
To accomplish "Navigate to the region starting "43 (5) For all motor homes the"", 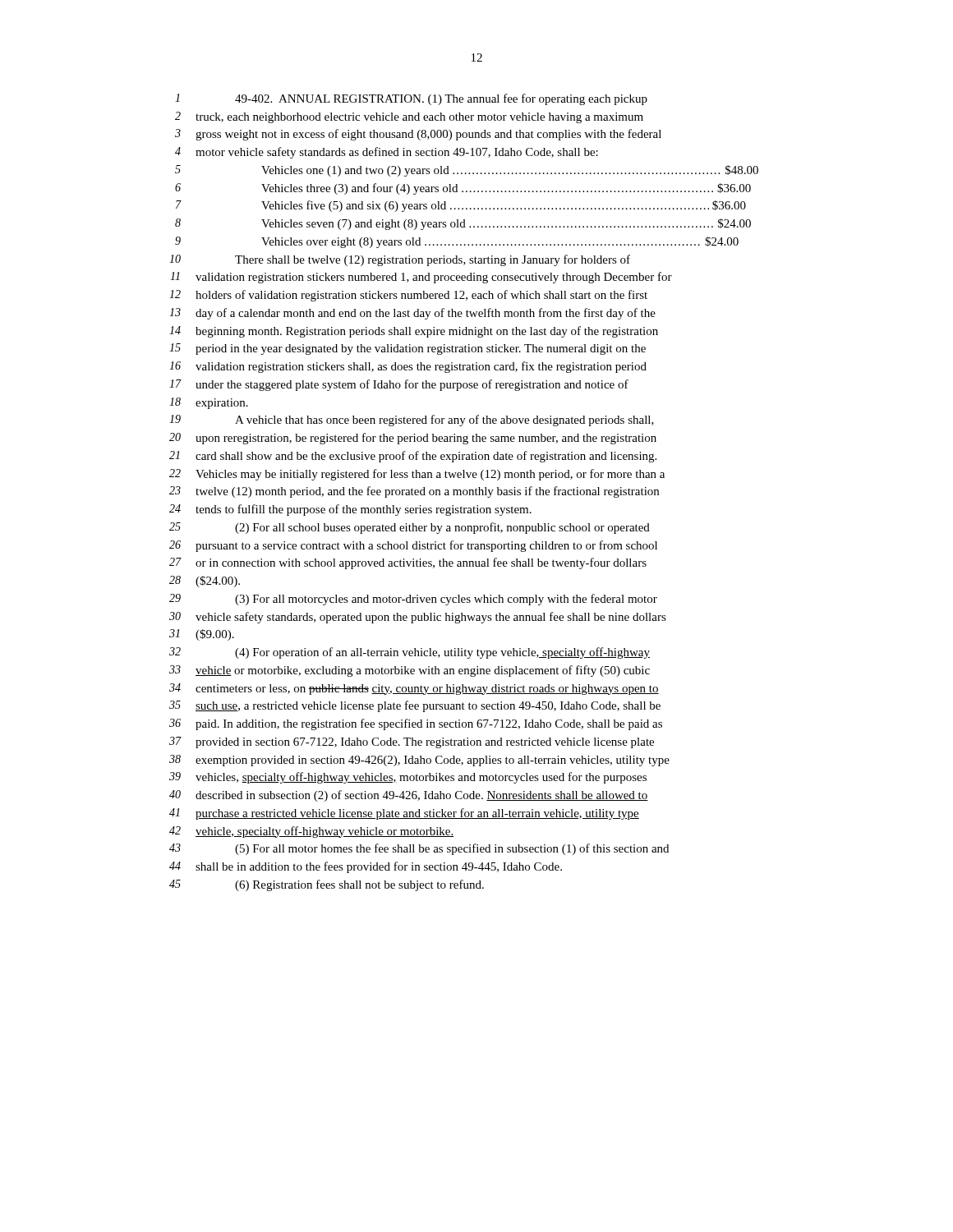I will pos(509,858).
